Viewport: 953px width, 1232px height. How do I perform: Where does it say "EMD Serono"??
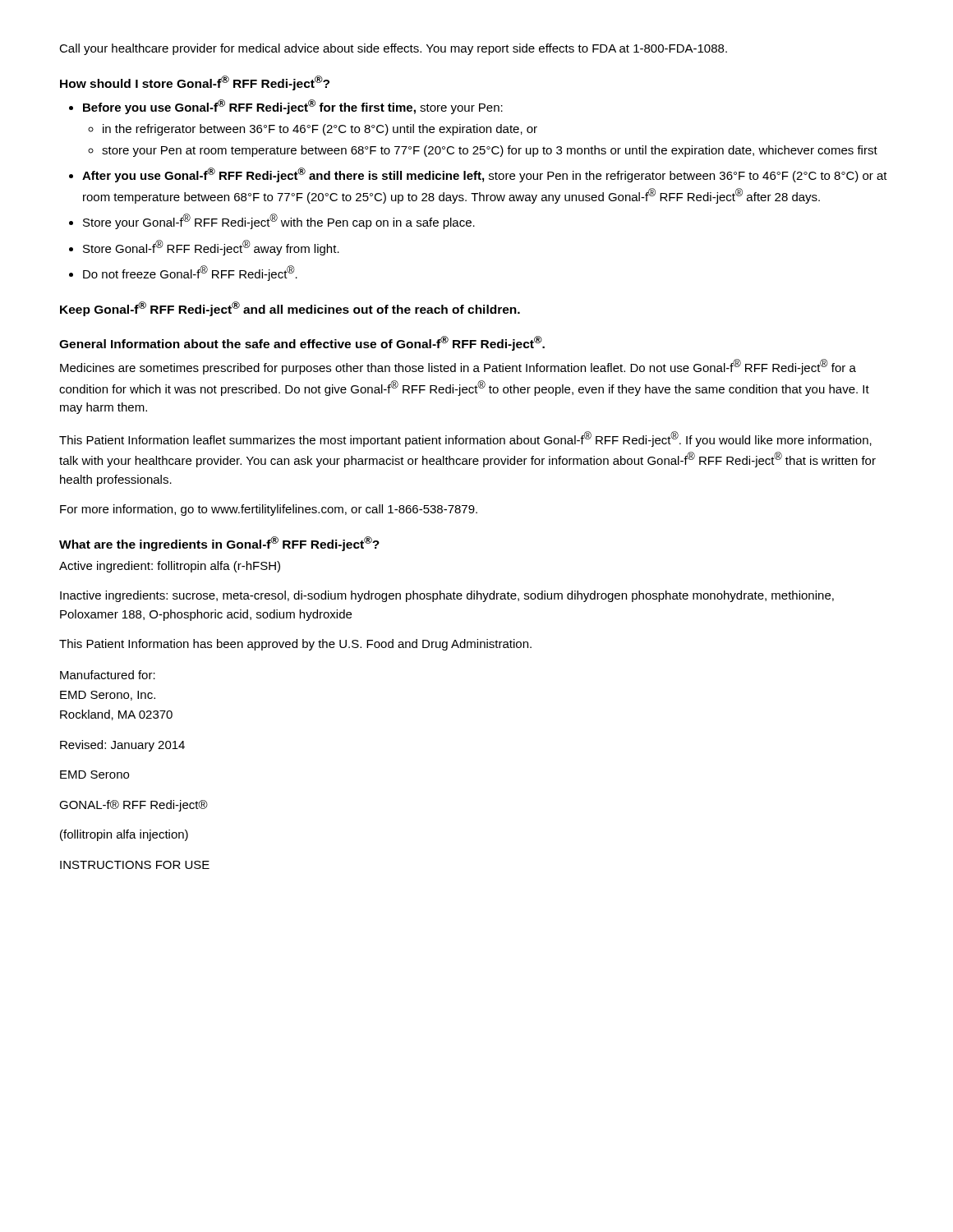tap(94, 774)
